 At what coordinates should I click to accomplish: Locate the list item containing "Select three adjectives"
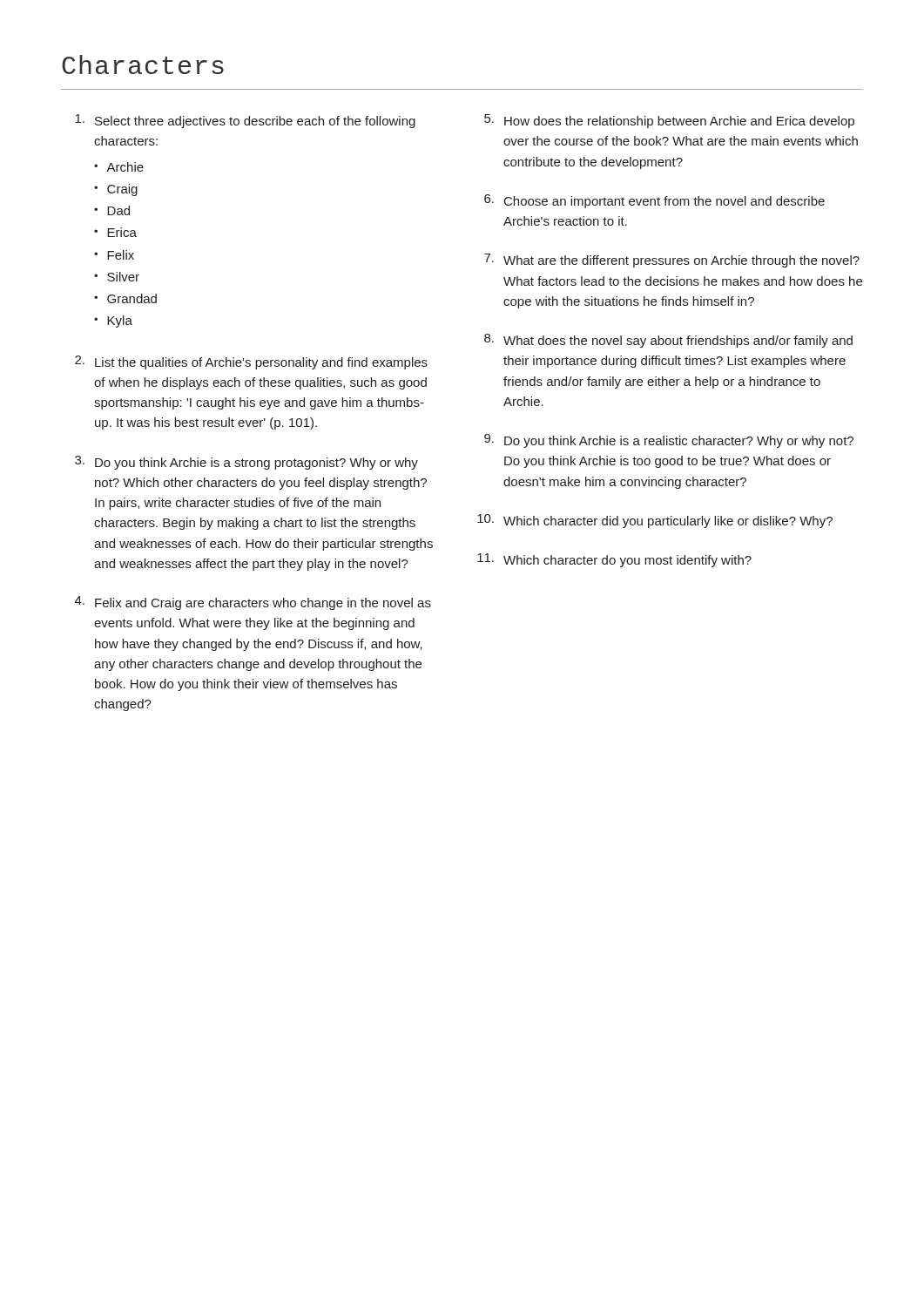click(245, 121)
